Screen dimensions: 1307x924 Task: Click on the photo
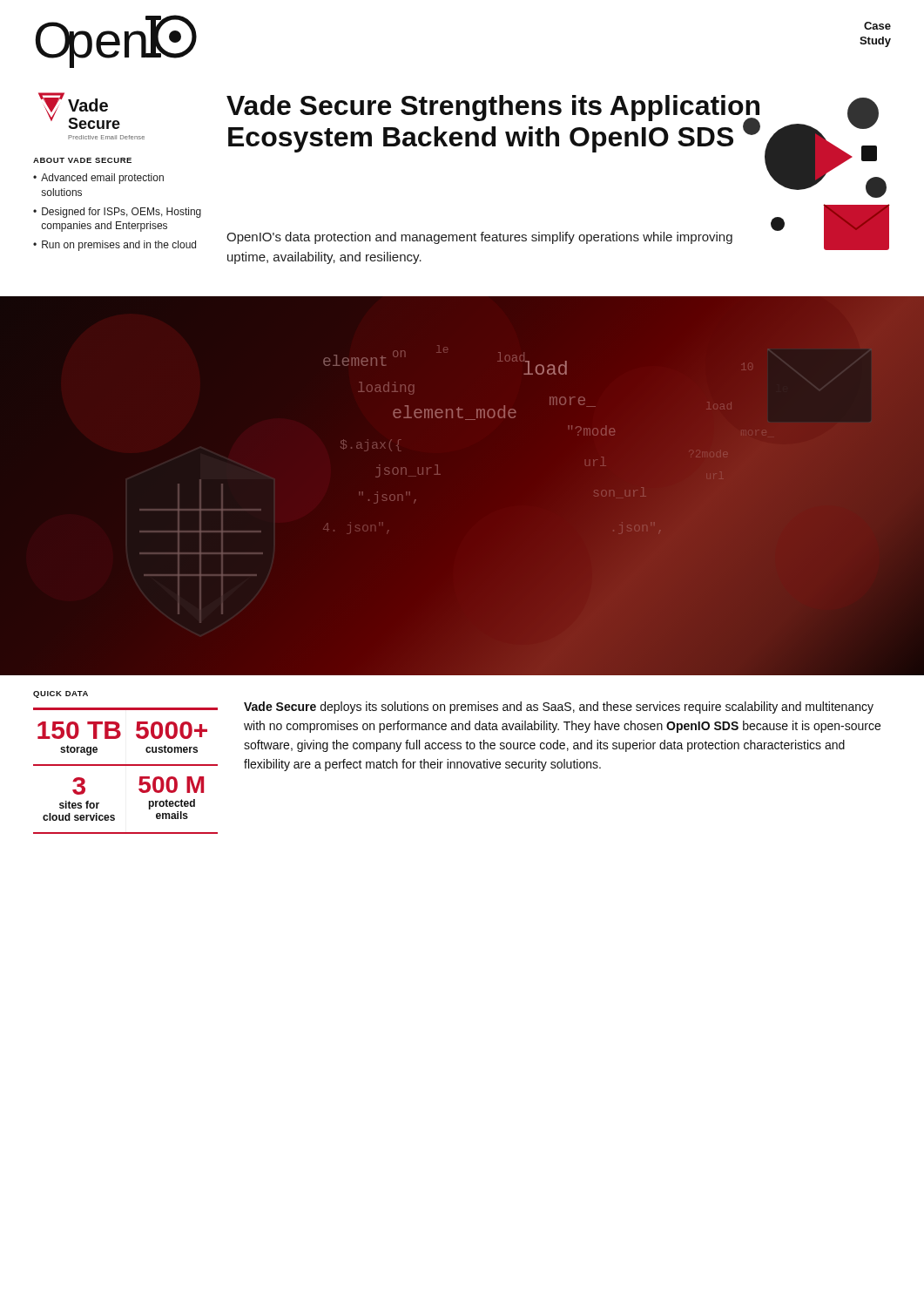(x=462, y=486)
